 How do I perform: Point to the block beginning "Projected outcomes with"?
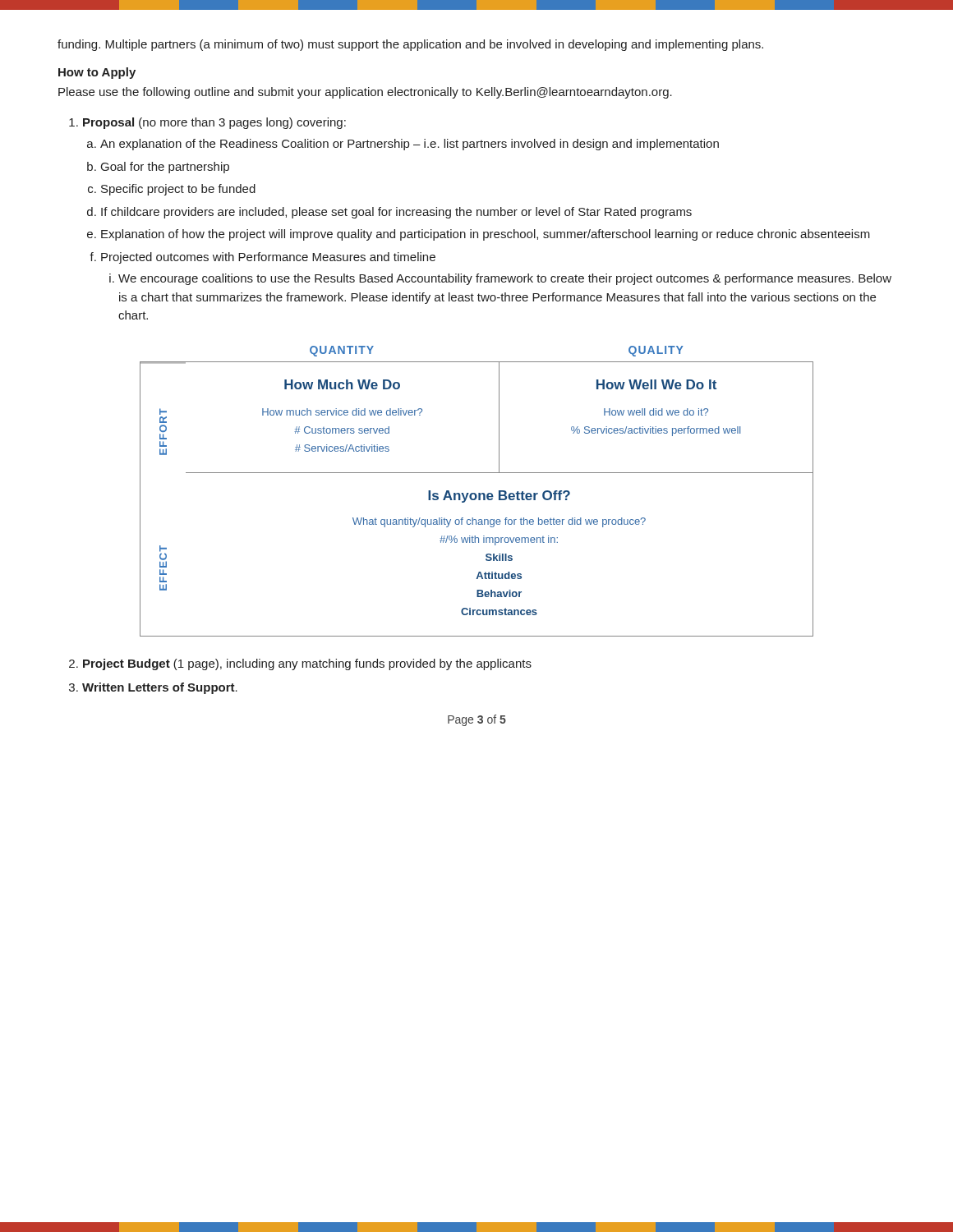(x=498, y=287)
